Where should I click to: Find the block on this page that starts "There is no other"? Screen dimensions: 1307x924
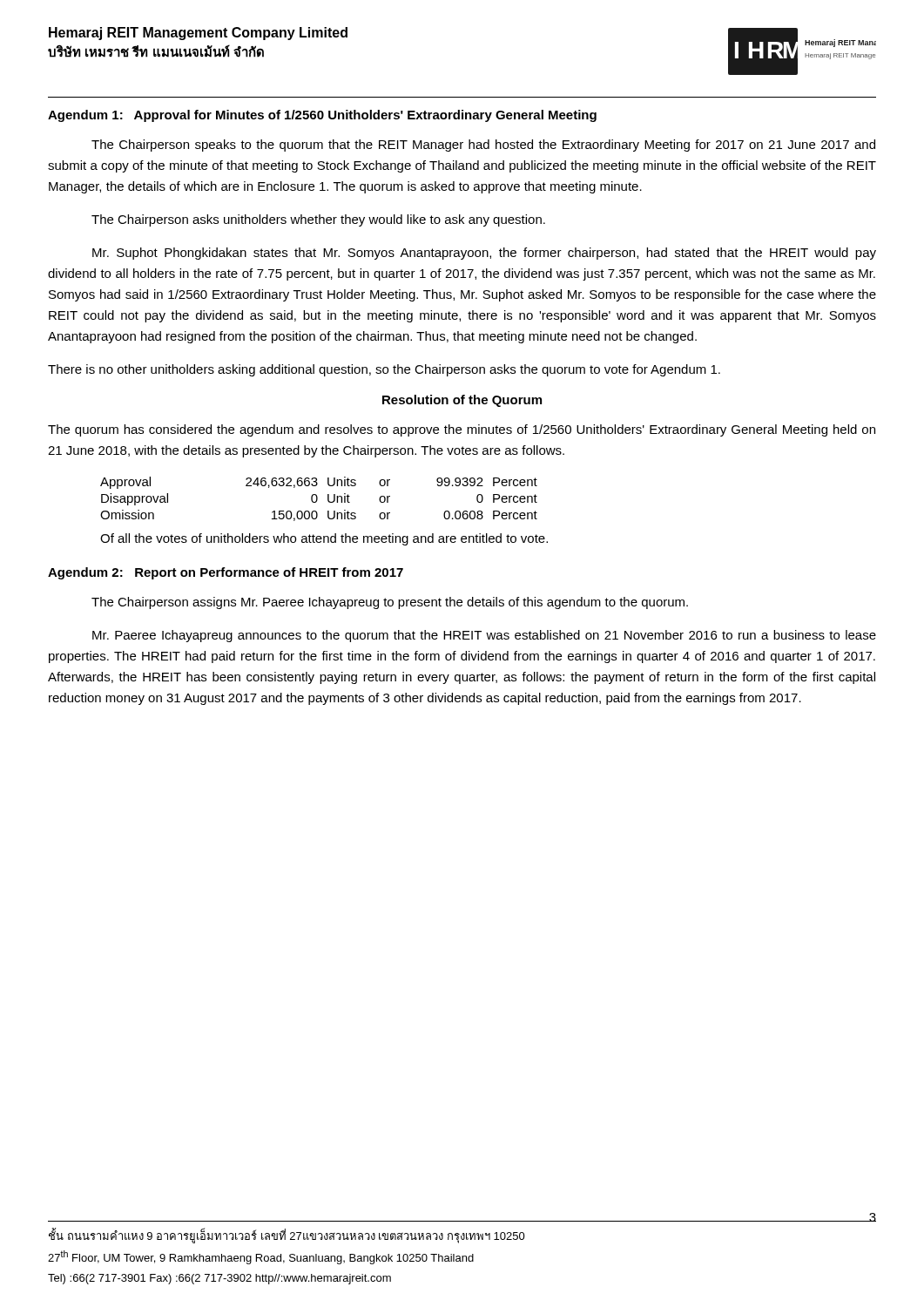[x=384, y=369]
